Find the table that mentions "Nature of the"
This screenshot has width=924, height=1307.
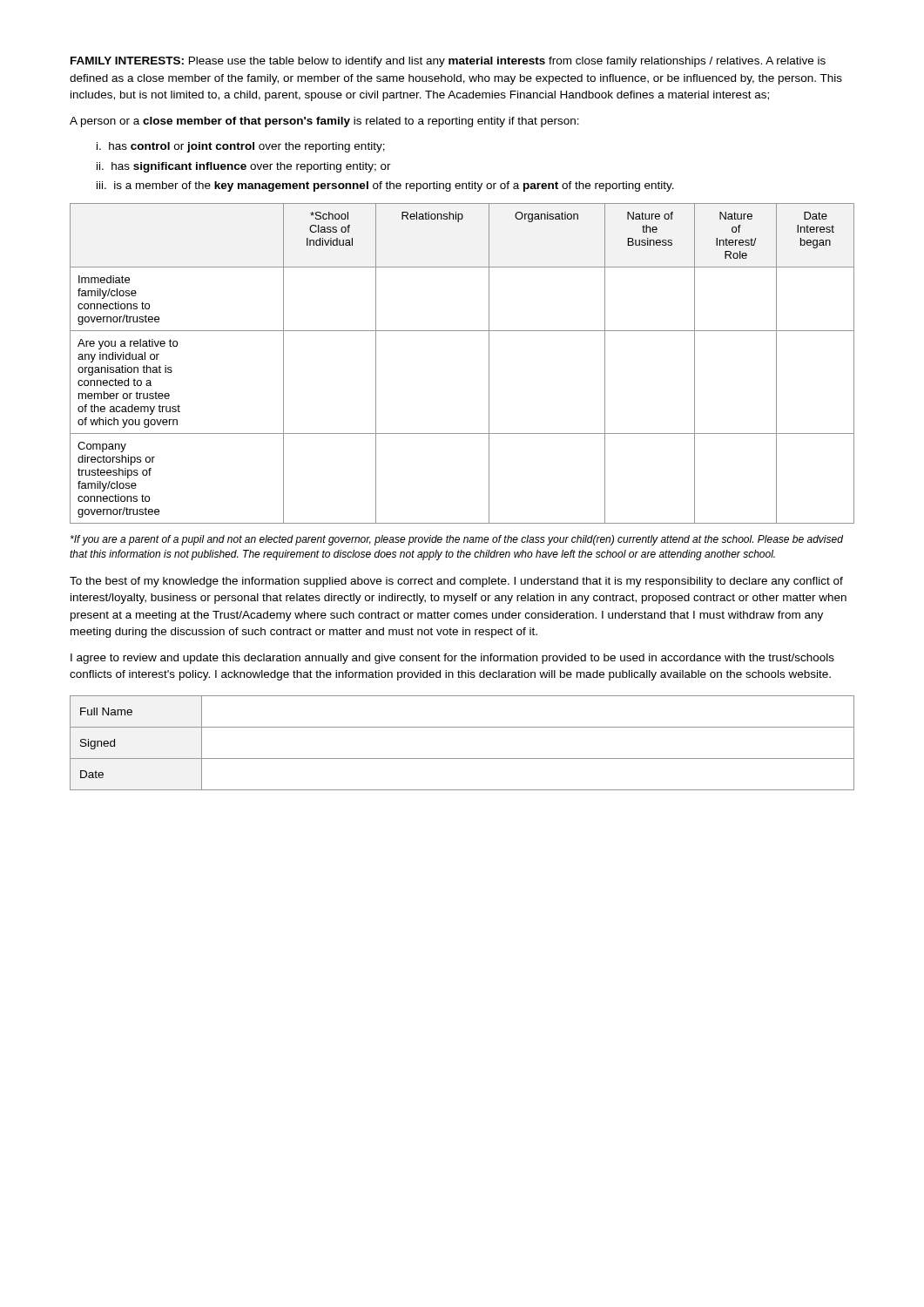pos(462,363)
